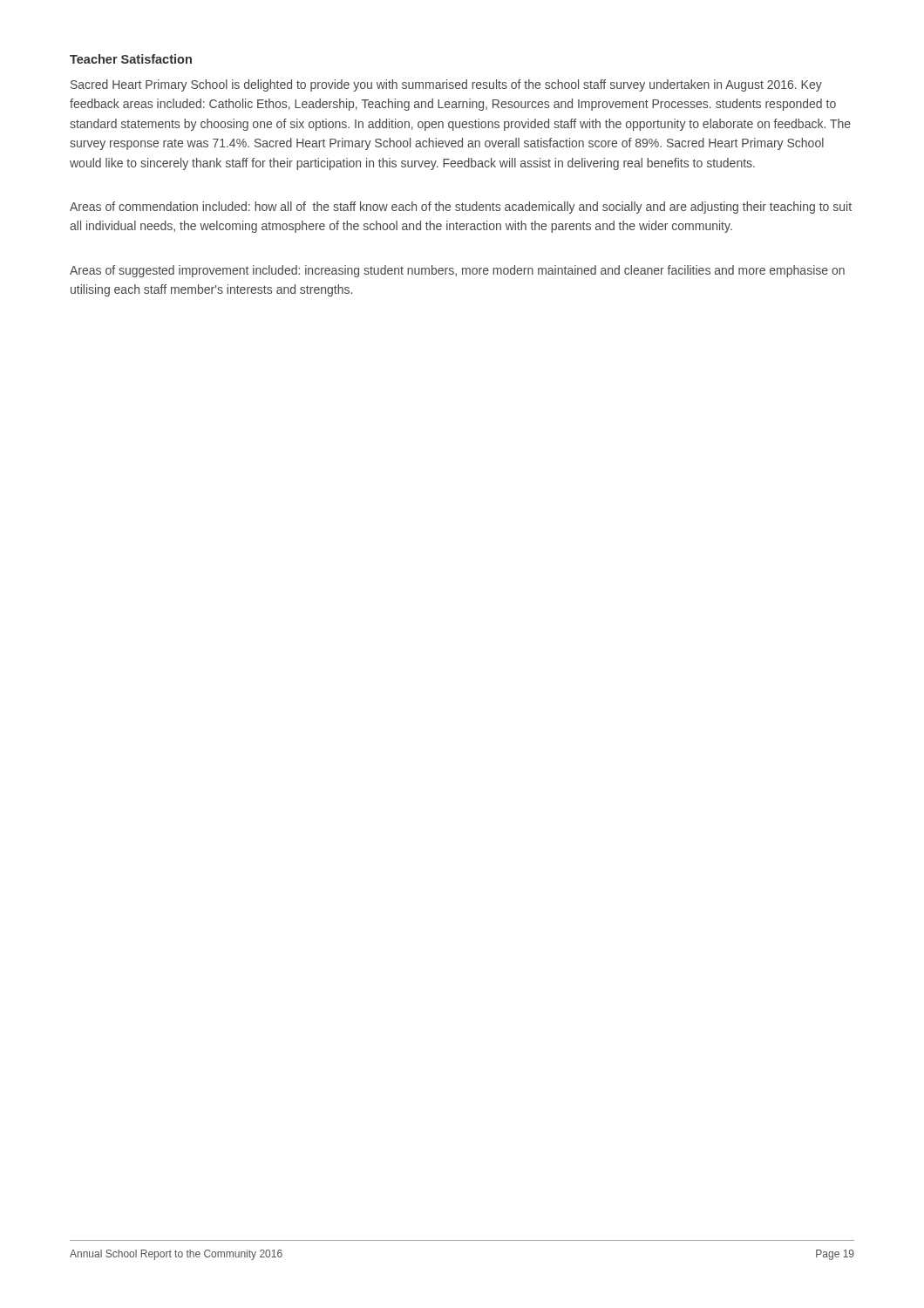This screenshot has height=1308, width=924.
Task: Navigate to the text block starting "Areas of suggested improvement included: increasing student"
Action: [457, 280]
